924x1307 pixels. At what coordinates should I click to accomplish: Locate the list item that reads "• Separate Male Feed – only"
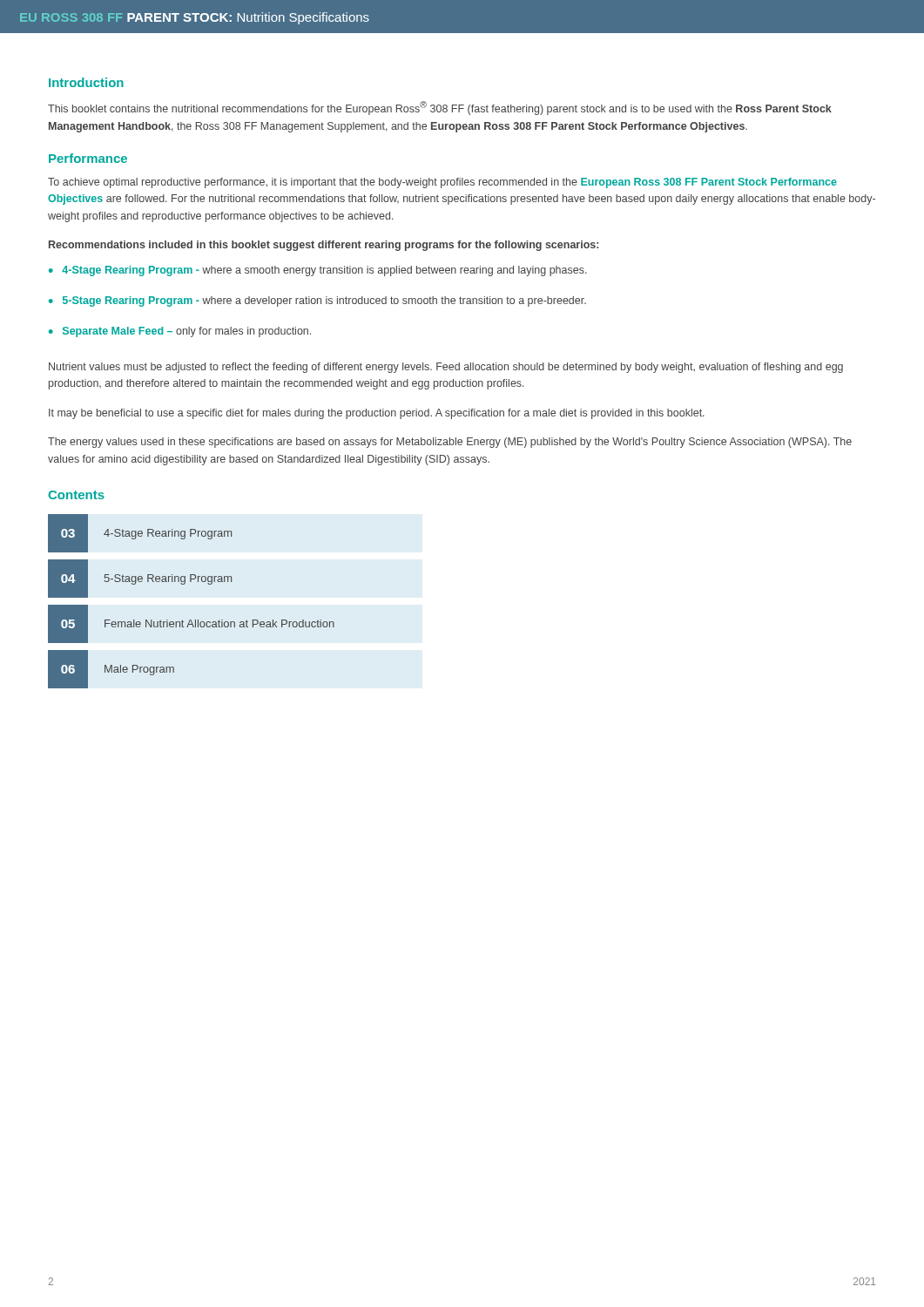click(180, 334)
